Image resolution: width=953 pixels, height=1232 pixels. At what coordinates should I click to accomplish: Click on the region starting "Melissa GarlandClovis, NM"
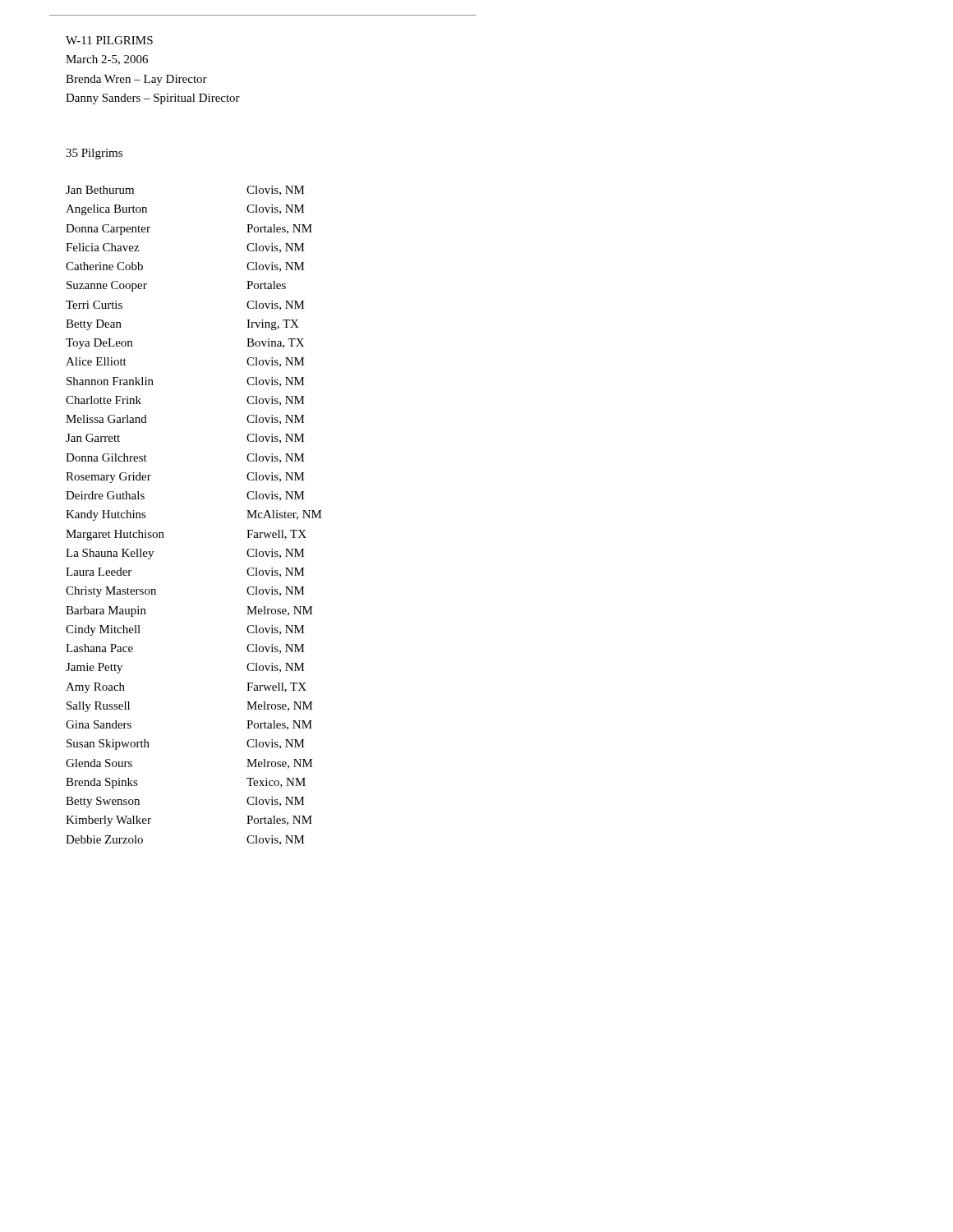click(238, 419)
